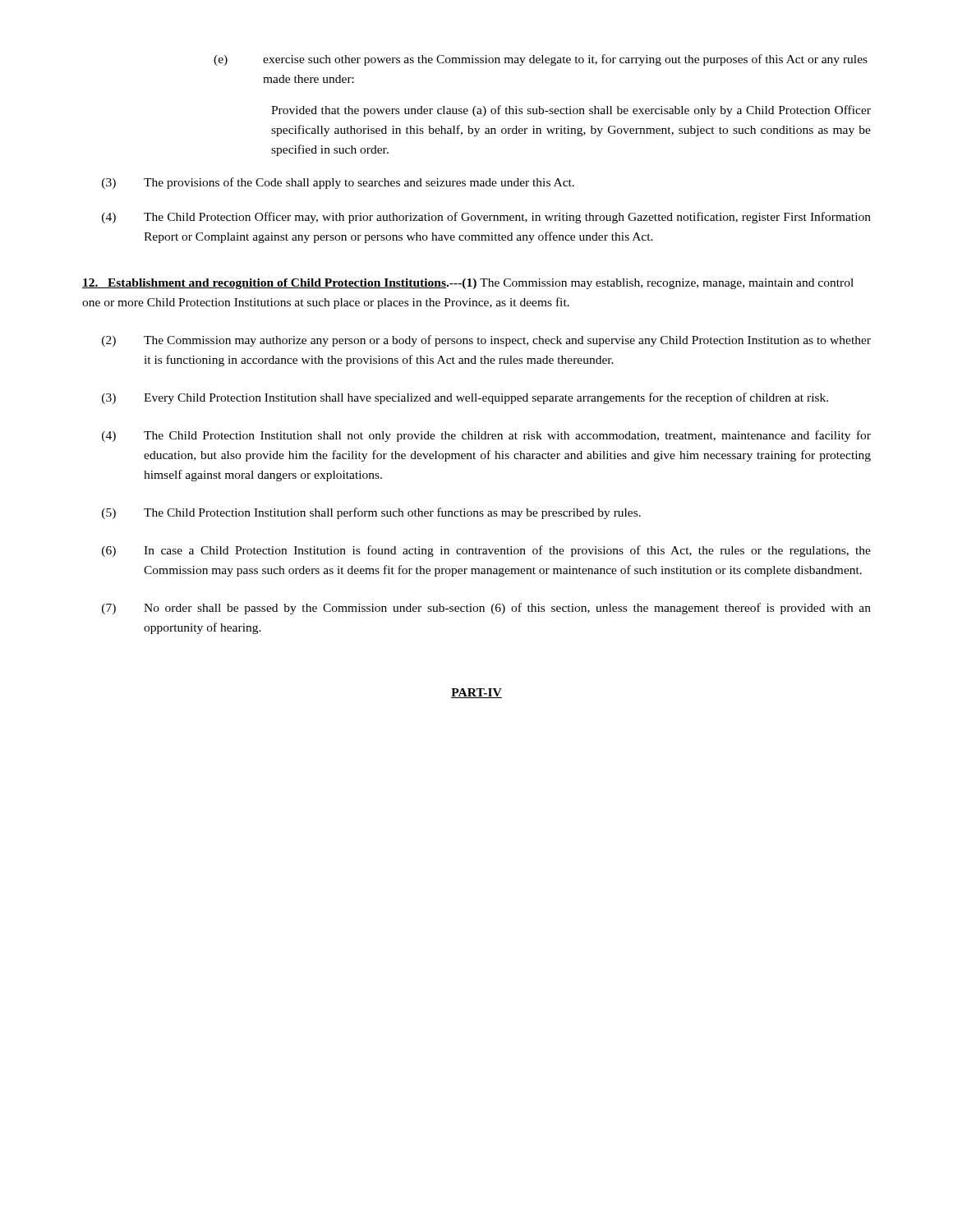Click the passage that begins "(e) exercise such other powers as the Commission"

coord(542,69)
